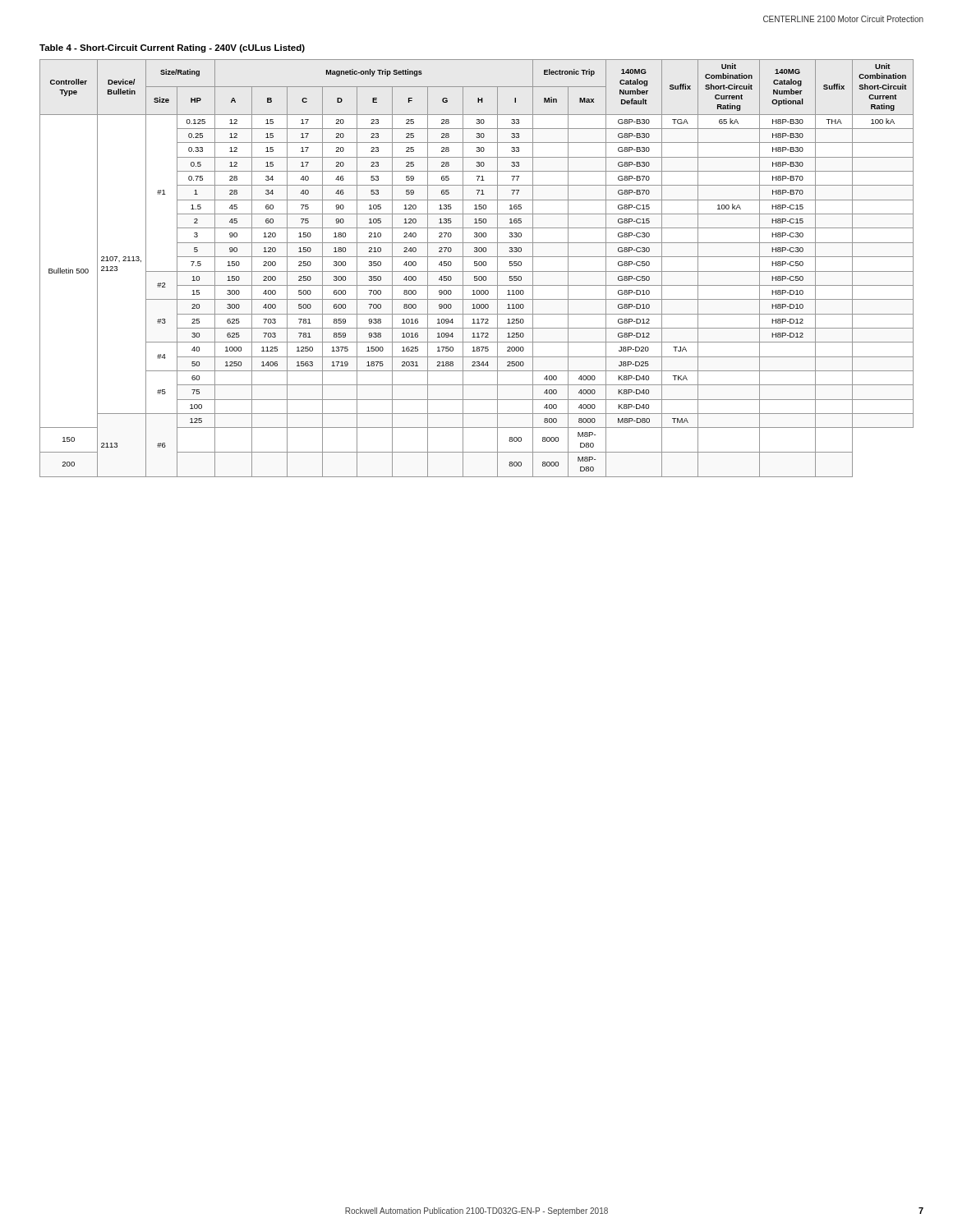The height and width of the screenshot is (1232, 953).
Task: Select the table that reads "100 kA"
Action: tap(476, 268)
